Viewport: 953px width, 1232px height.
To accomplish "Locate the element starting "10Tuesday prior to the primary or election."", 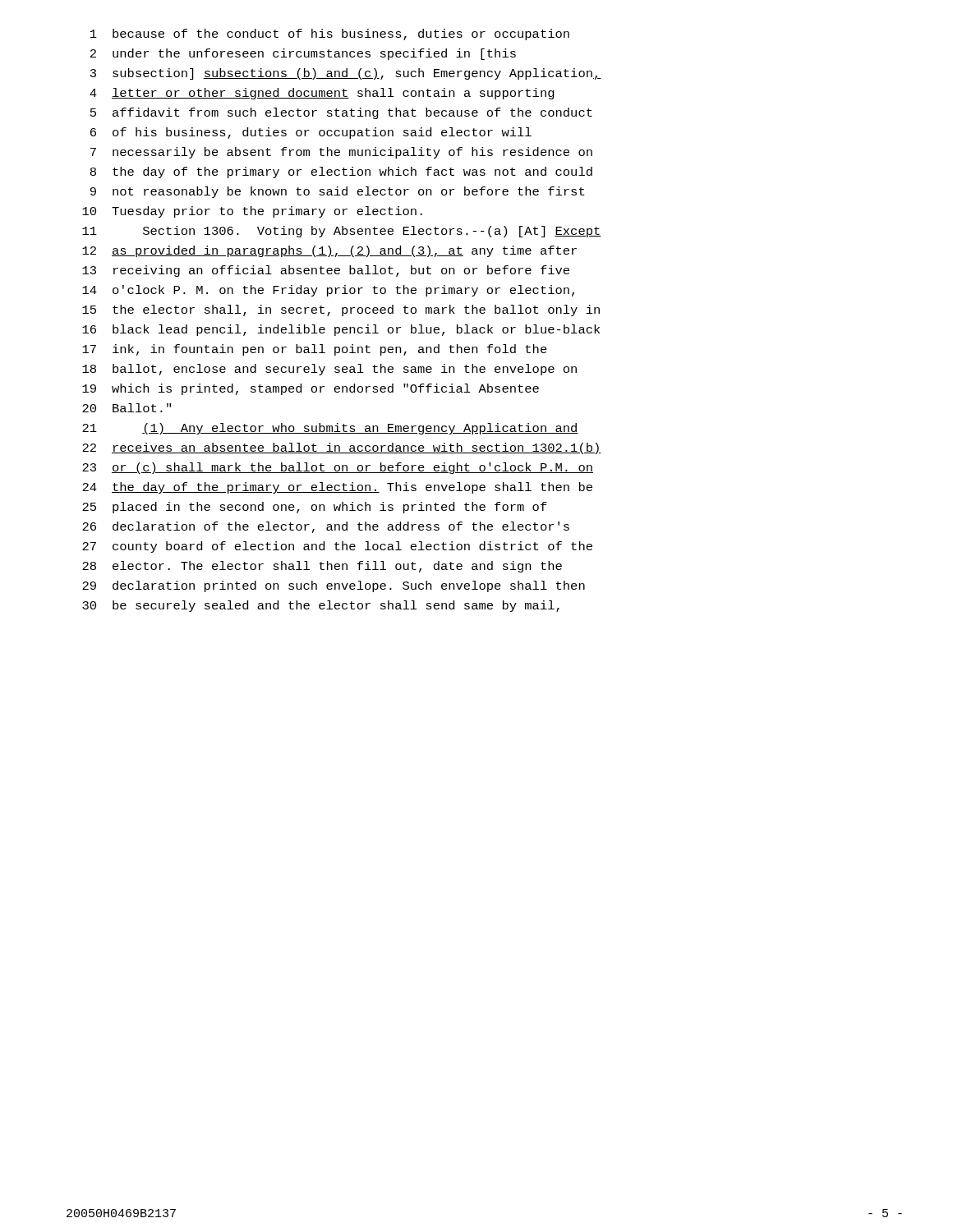I will [252, 212].
